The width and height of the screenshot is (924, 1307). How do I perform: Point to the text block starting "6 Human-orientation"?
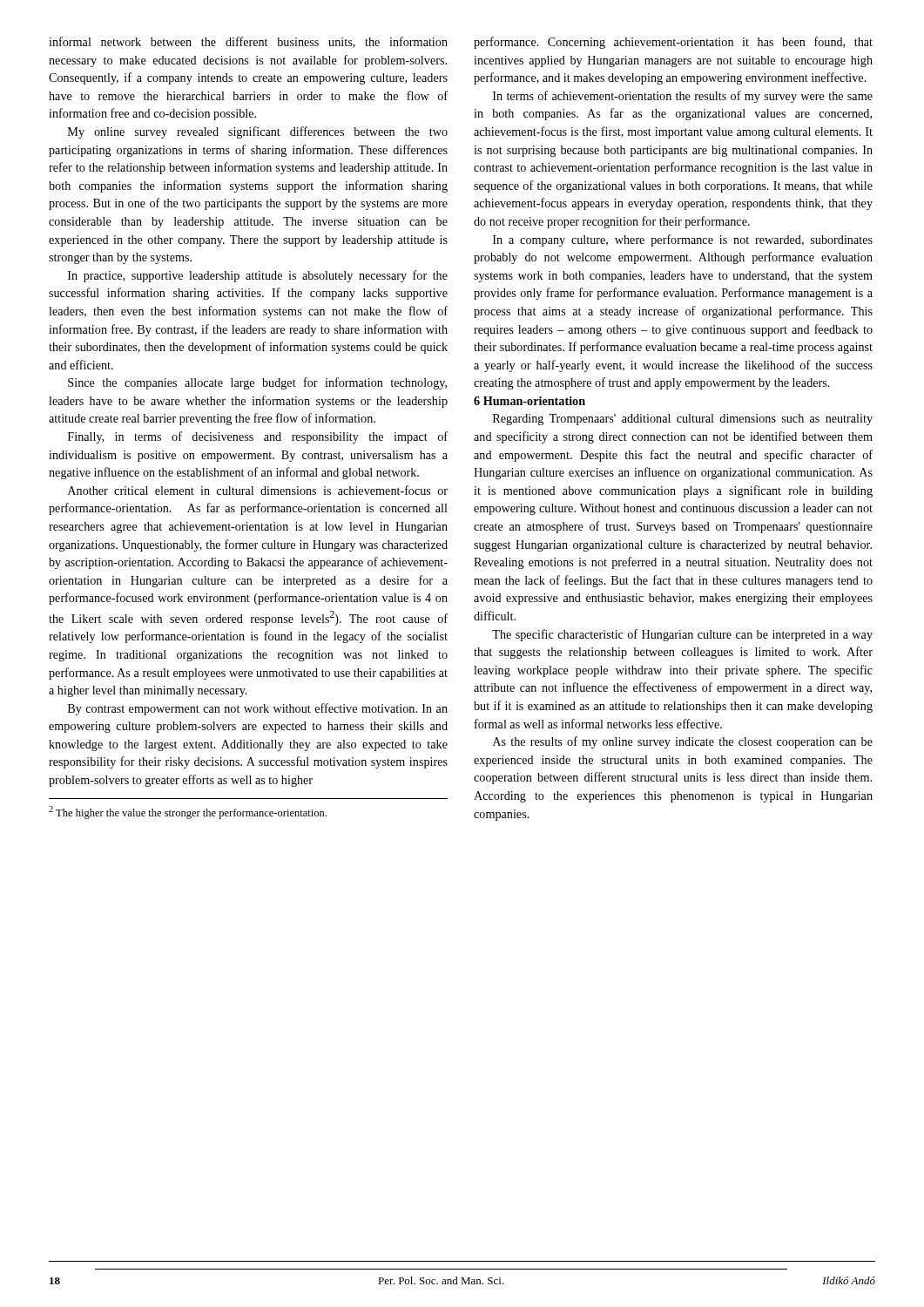pyautogui.click(x=529, y=401)
